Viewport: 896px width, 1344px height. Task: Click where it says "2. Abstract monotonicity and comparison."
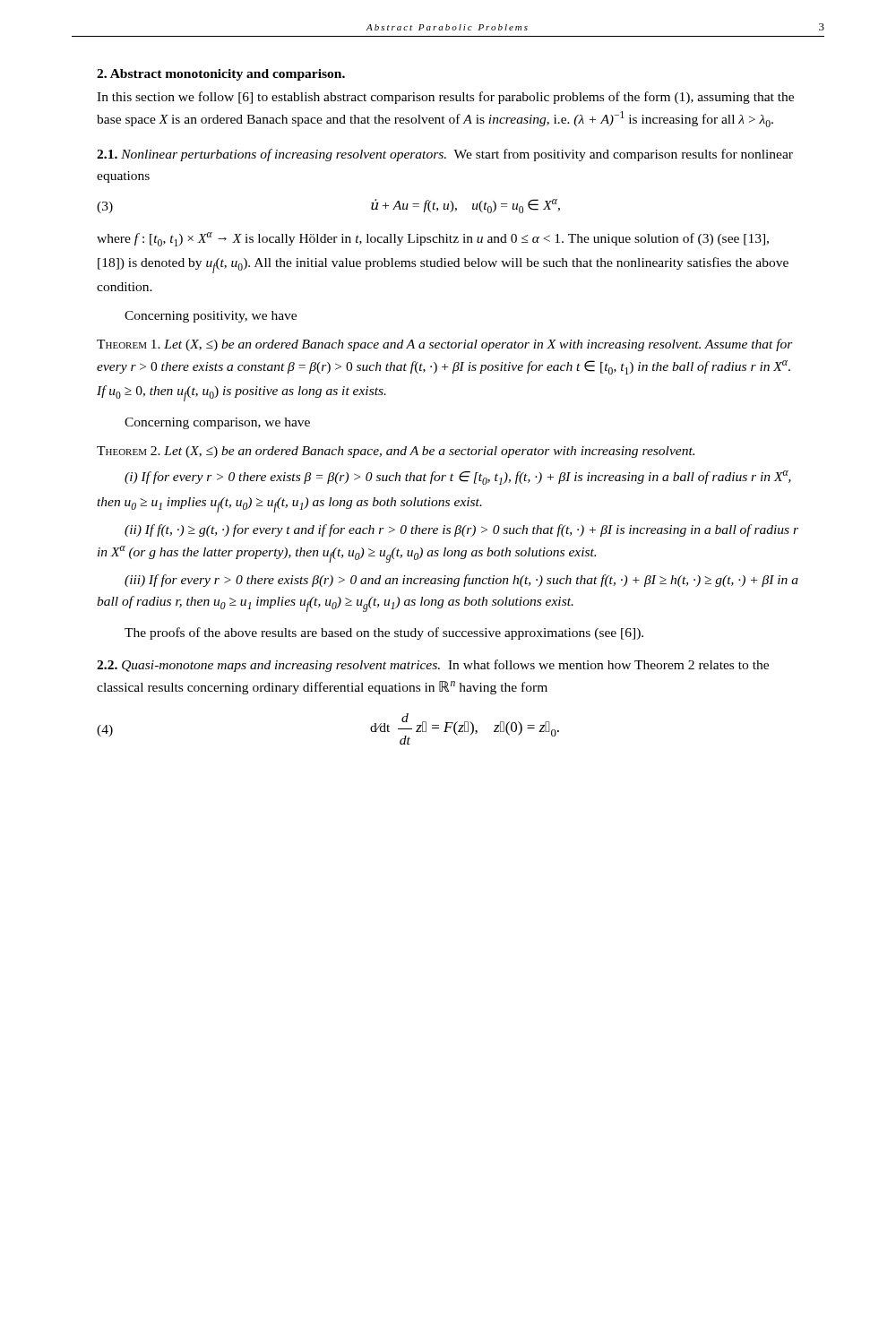pos(221,73)
